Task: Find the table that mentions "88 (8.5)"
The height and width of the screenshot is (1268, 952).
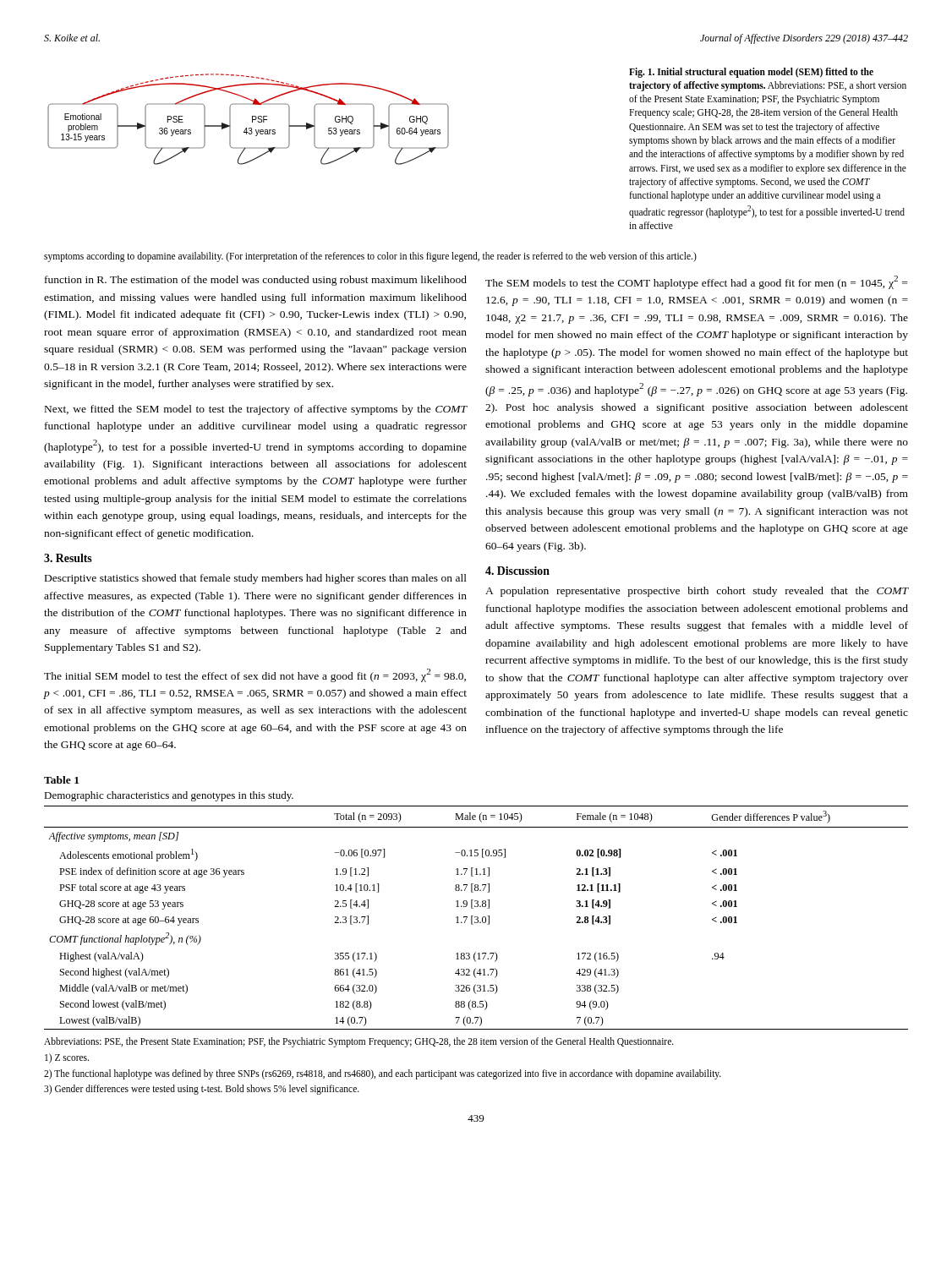Action: pyautogui.click(x=476, y=918)
